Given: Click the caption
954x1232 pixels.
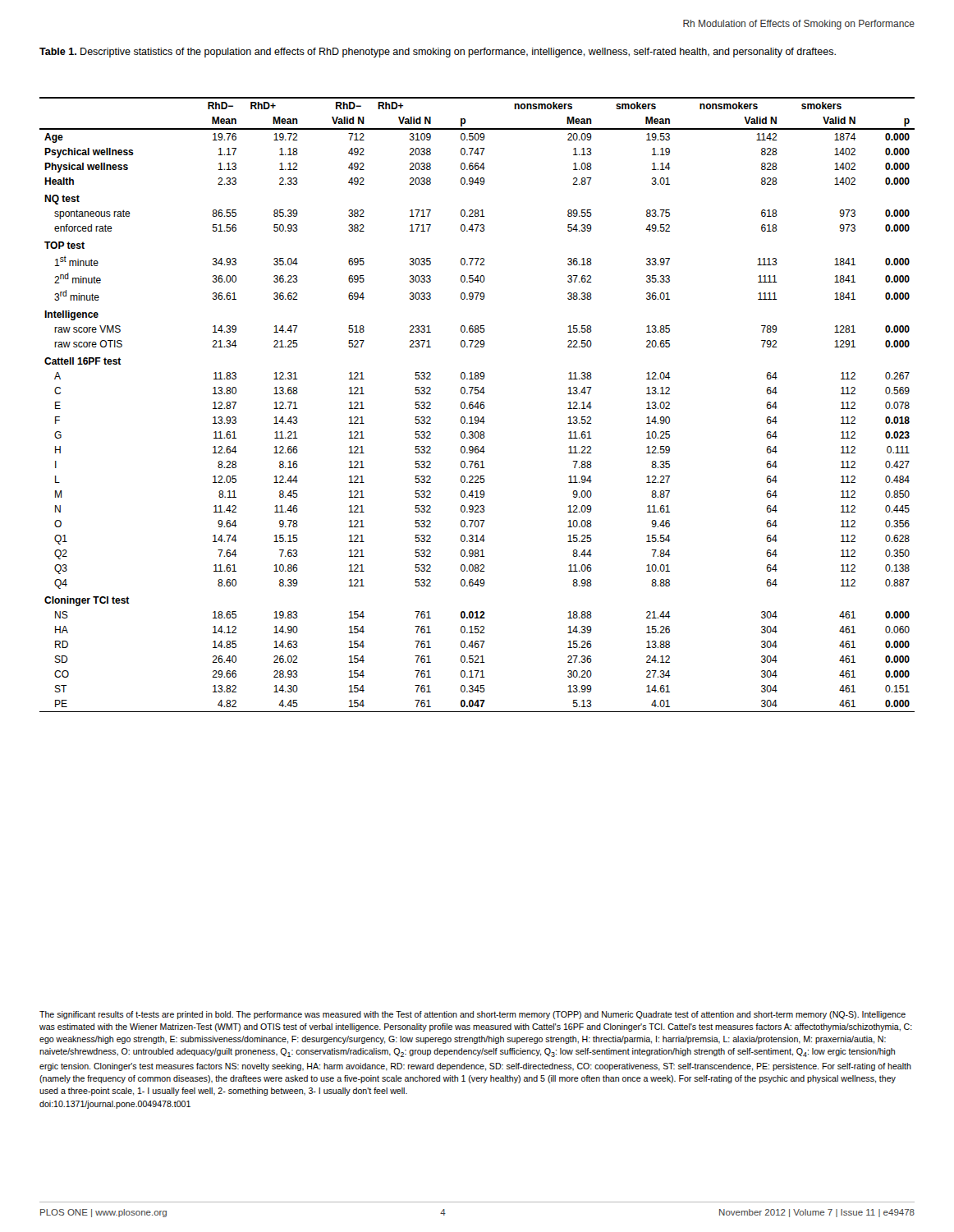Looking at the screenshot, I should pyautogui.click(x=438, y=52).
